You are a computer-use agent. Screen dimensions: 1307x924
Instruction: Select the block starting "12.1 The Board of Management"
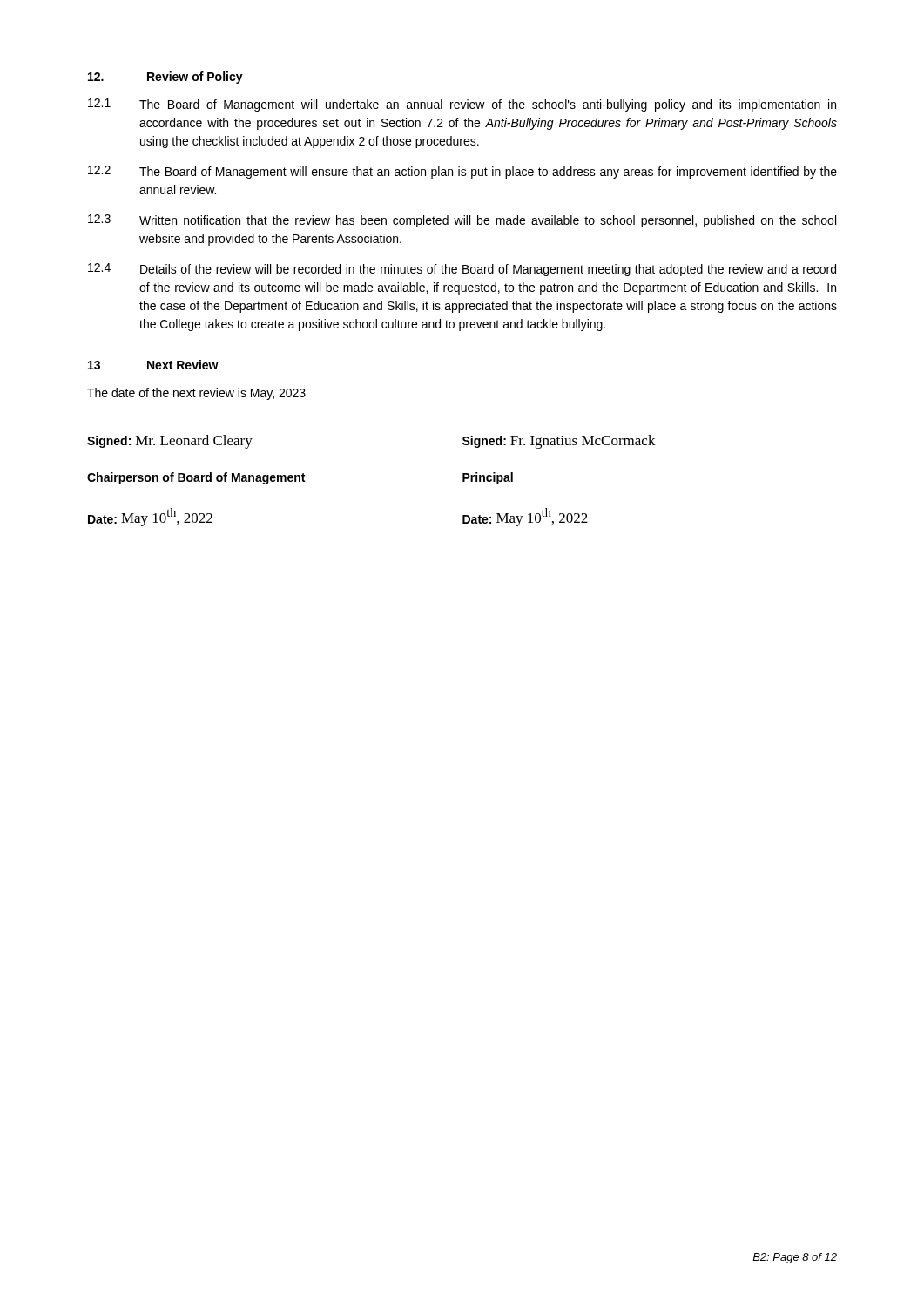[x=462, y=123]
